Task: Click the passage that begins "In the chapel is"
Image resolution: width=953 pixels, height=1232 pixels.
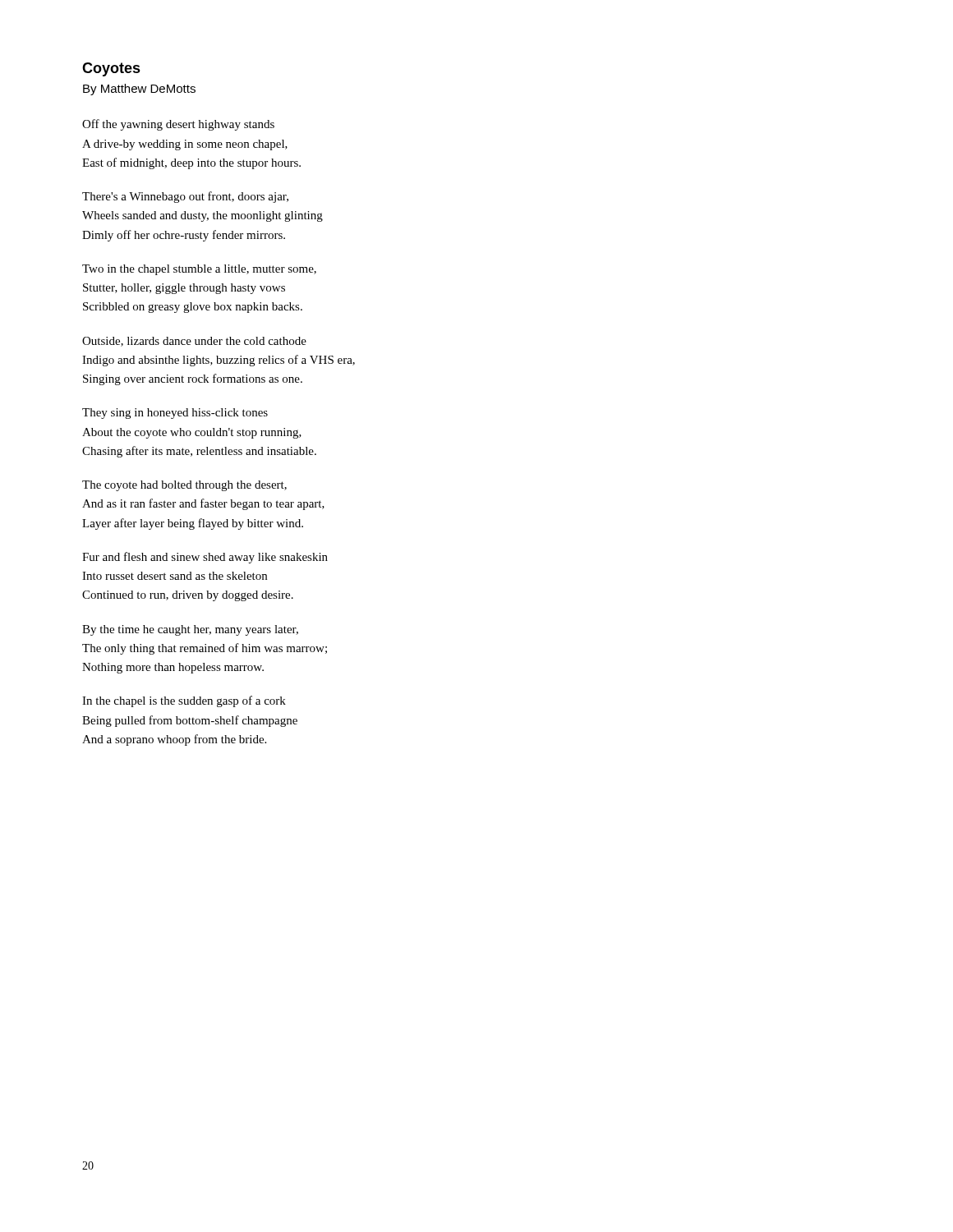Action: [184, 701]
